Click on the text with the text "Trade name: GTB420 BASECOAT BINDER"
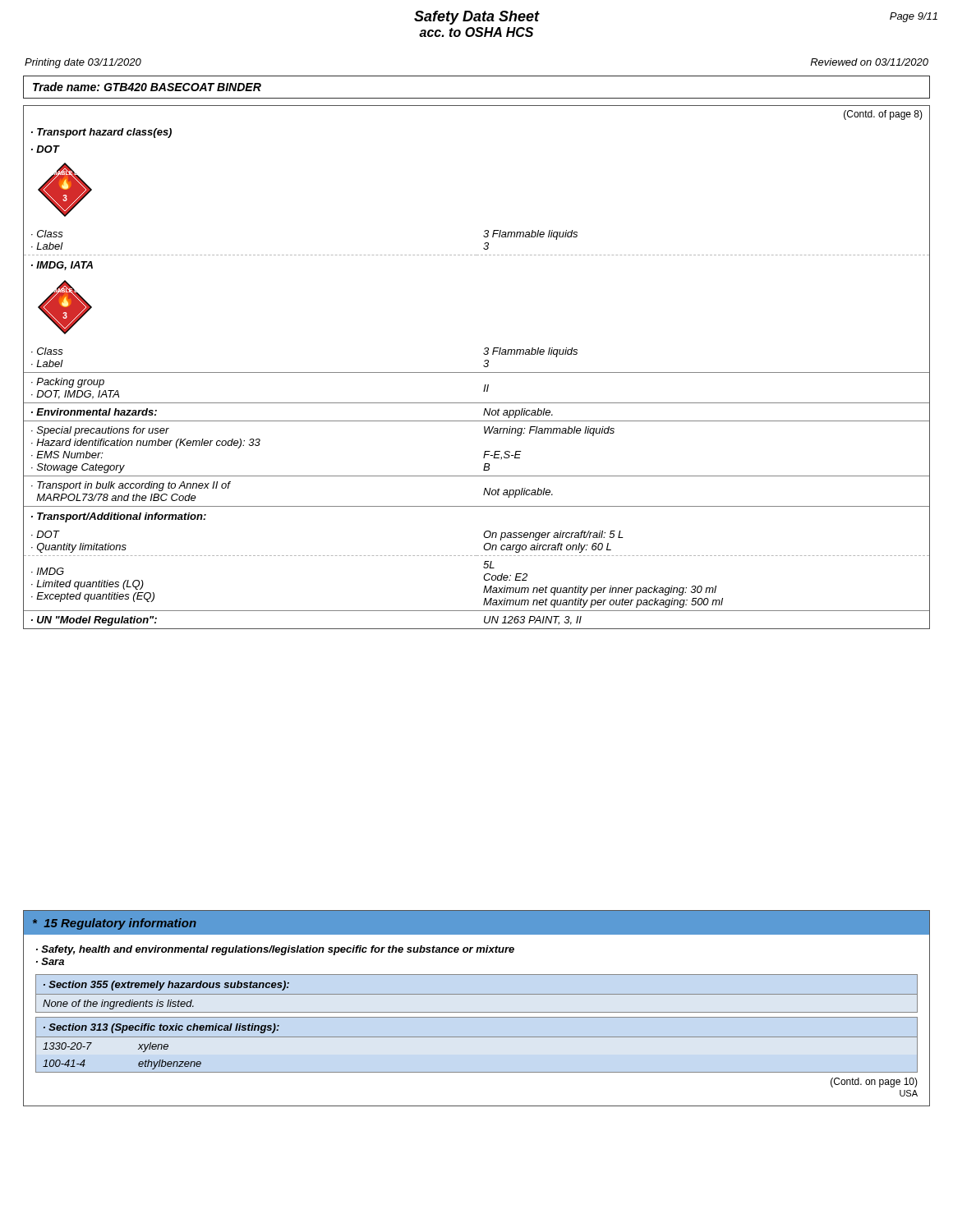This screenshot has height=1232, width=953. pos(147,87)
